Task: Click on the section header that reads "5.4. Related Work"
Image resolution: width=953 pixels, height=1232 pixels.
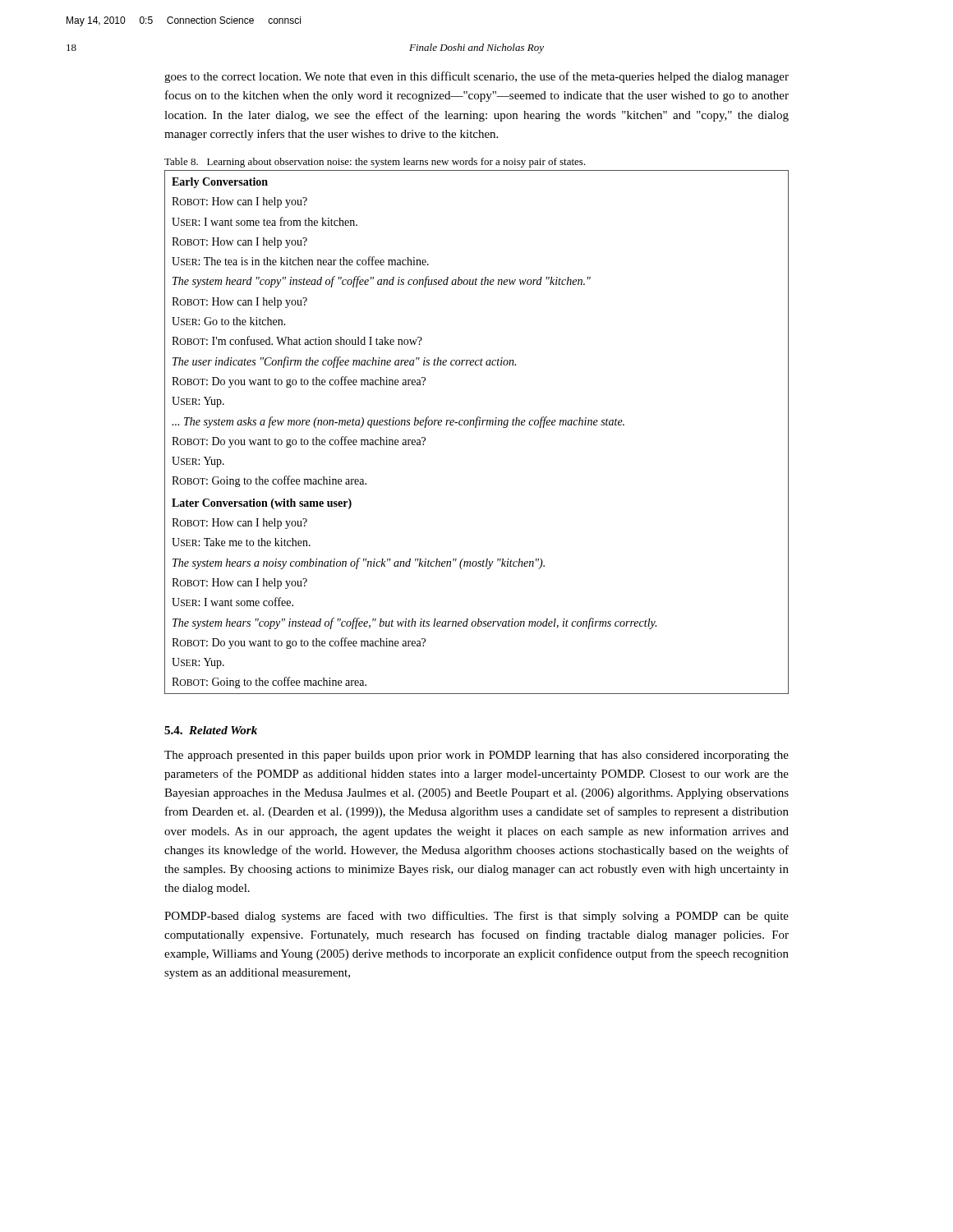Action: [x=211, y=730]
